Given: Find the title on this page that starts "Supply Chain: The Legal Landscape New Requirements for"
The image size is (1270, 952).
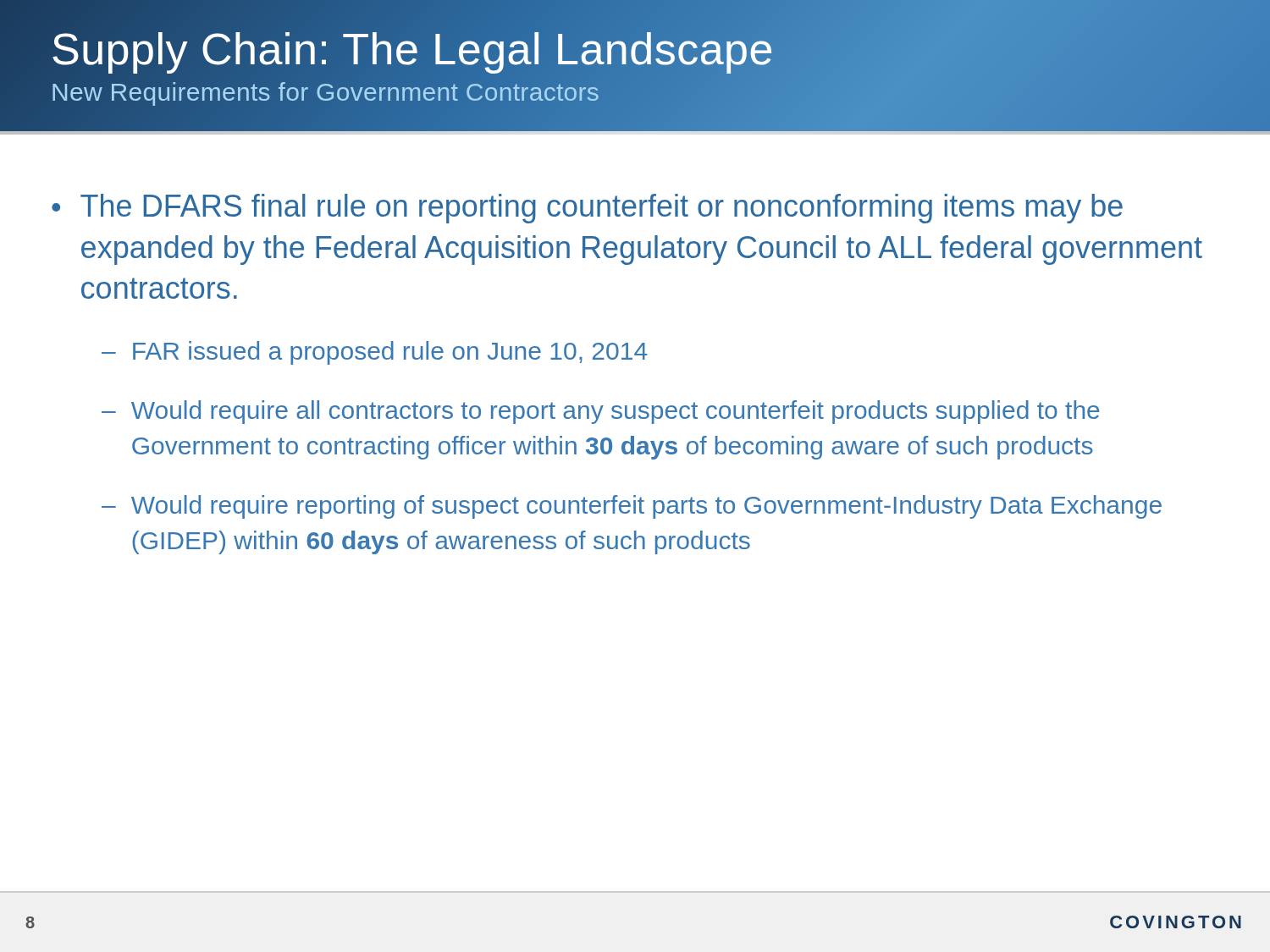Looking at the screenshot, I should click(660, 66).
